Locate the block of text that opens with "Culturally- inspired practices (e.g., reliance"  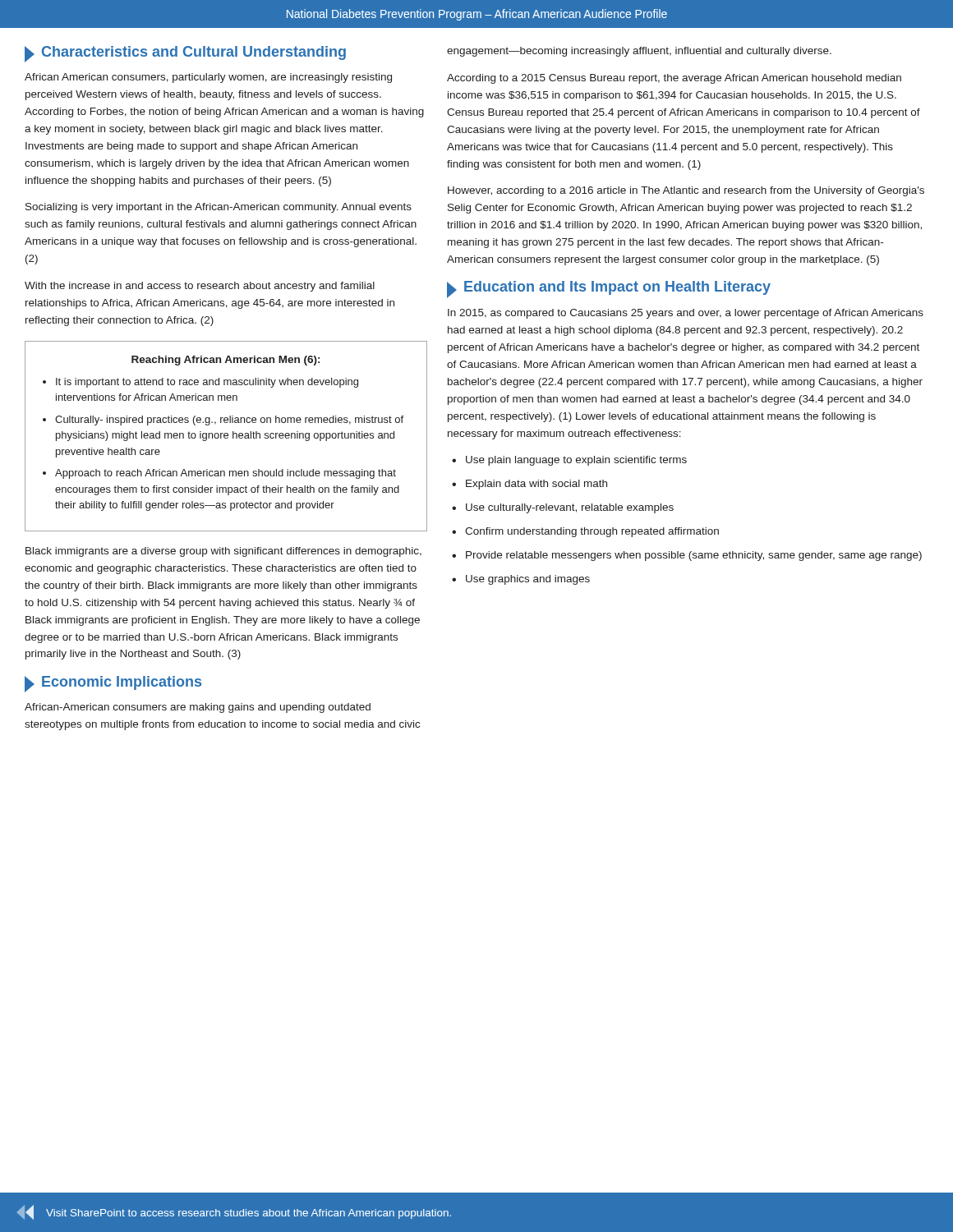(229, 435)
